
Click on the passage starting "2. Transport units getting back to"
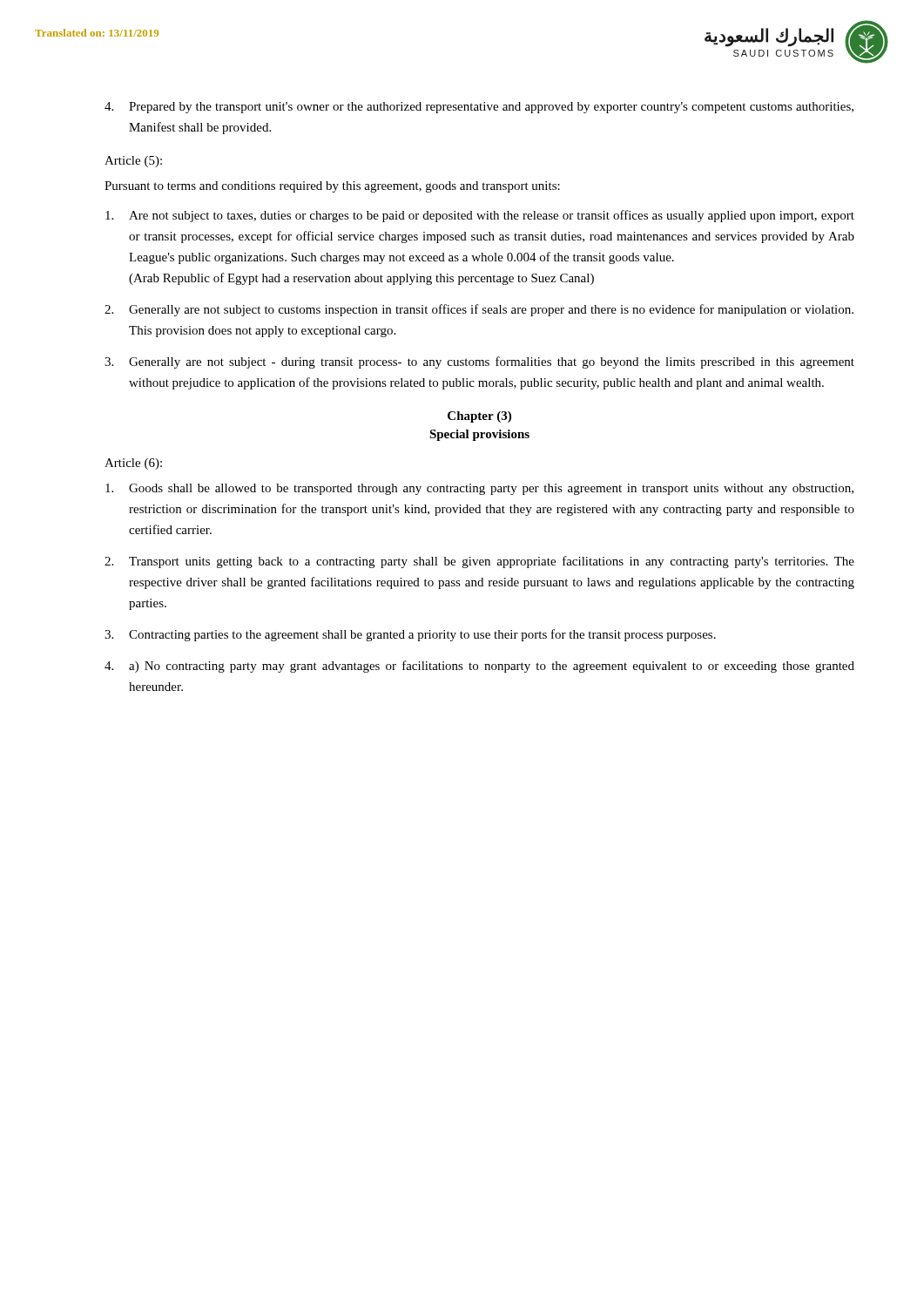click(x=479, y=582)
